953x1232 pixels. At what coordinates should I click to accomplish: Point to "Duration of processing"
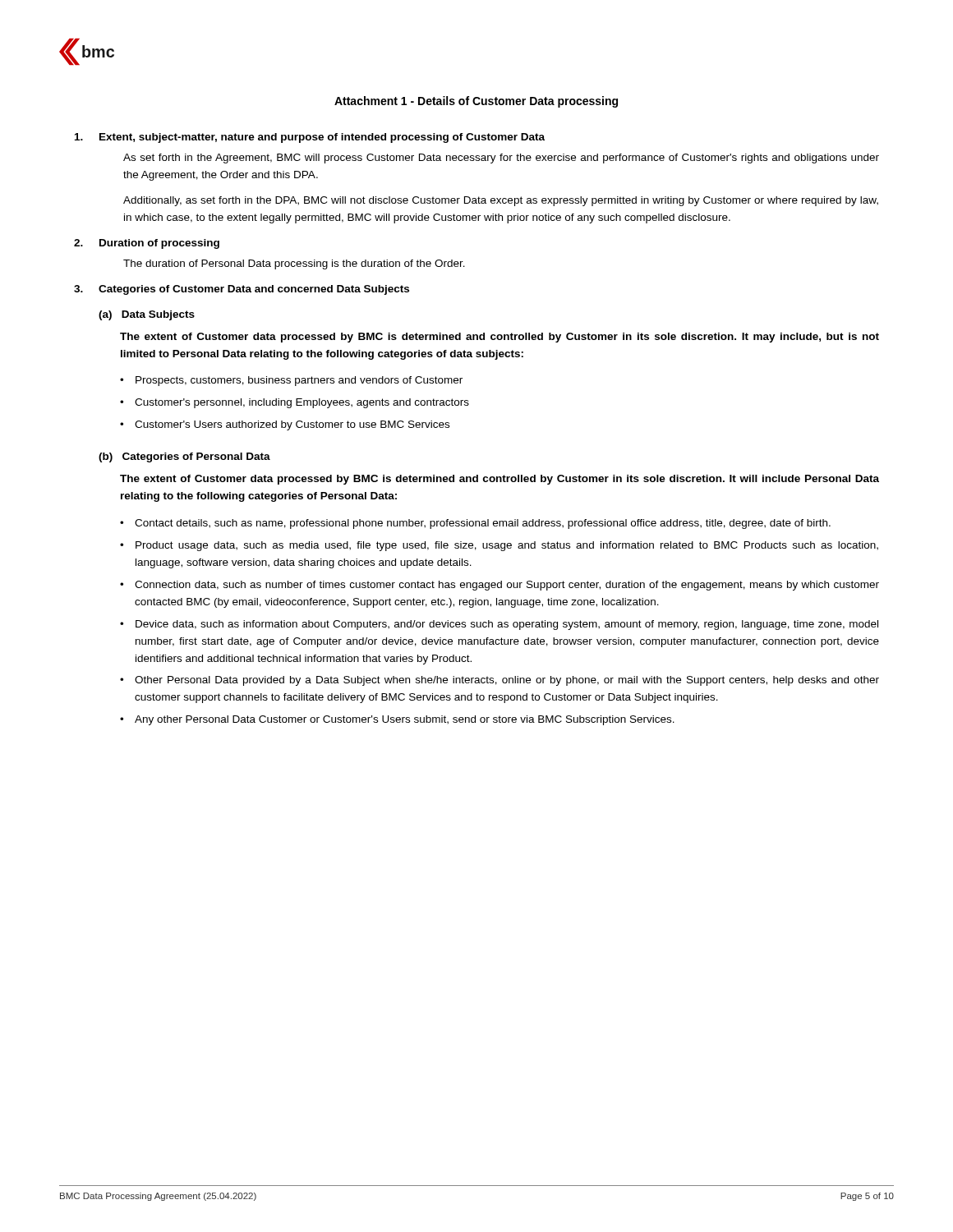pos(159,242)
